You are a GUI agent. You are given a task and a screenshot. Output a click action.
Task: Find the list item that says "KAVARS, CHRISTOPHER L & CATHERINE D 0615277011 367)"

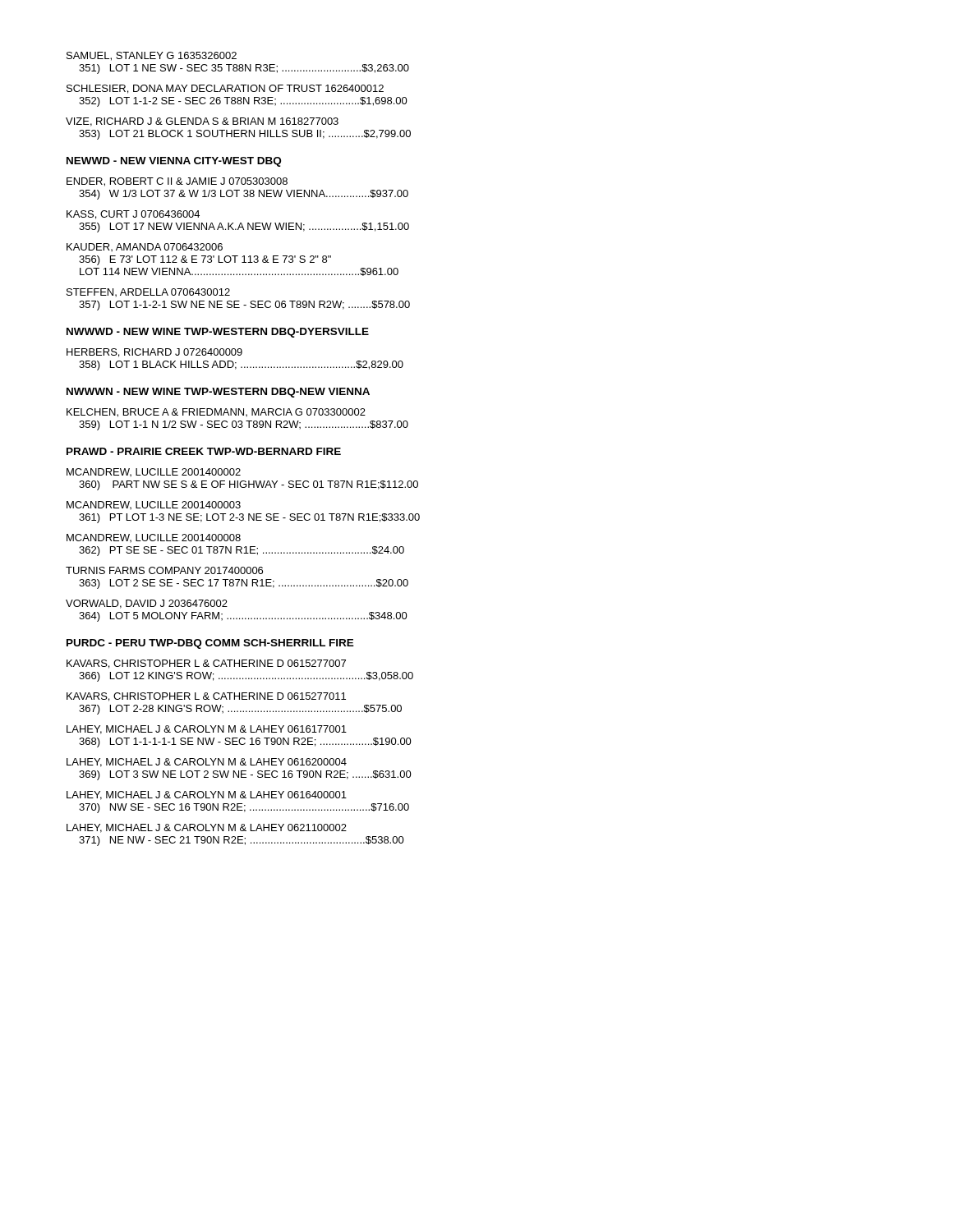click(206, 697)
